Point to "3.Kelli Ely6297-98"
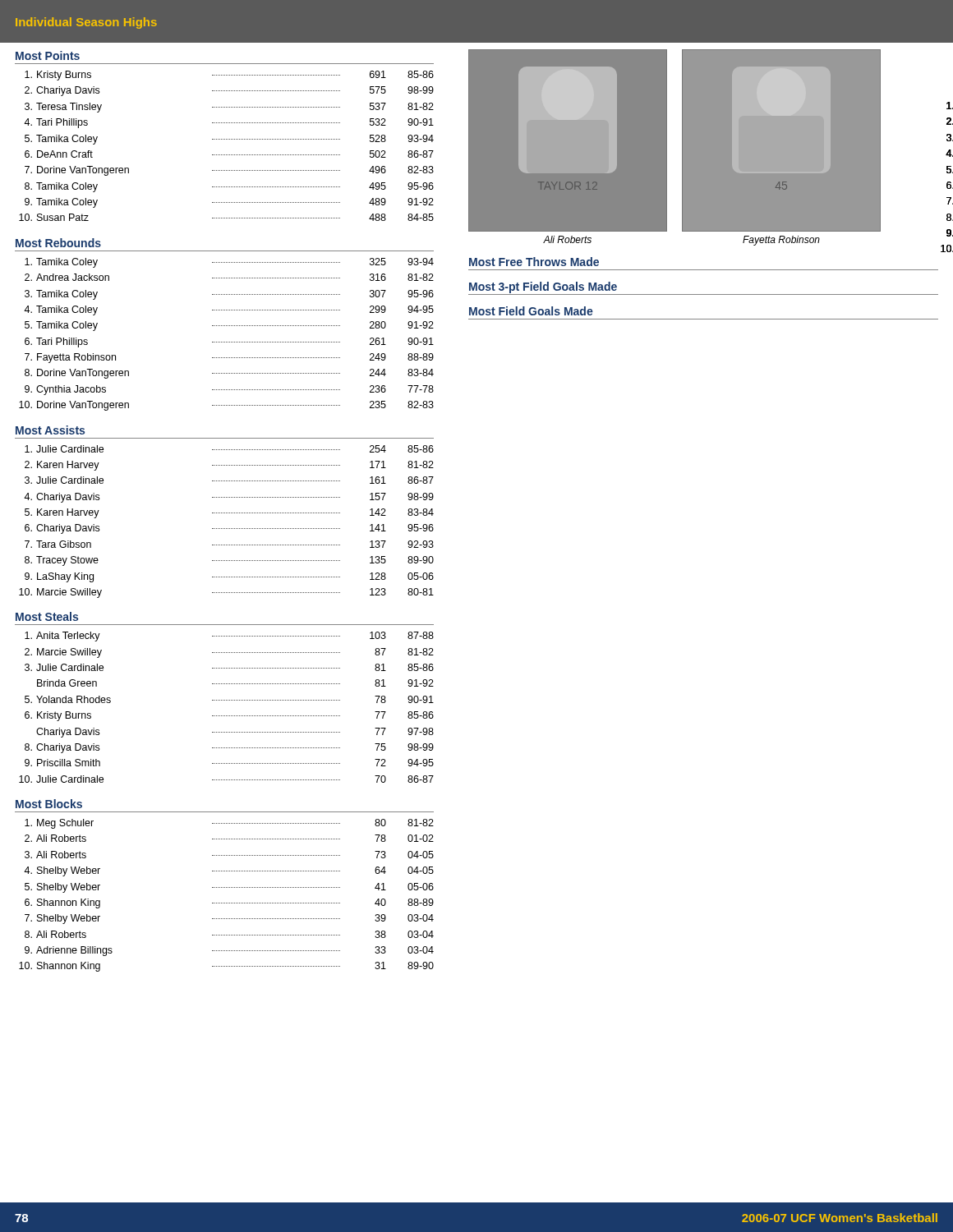Screen dimensions: 1232x953 click(x=945, y=138)
